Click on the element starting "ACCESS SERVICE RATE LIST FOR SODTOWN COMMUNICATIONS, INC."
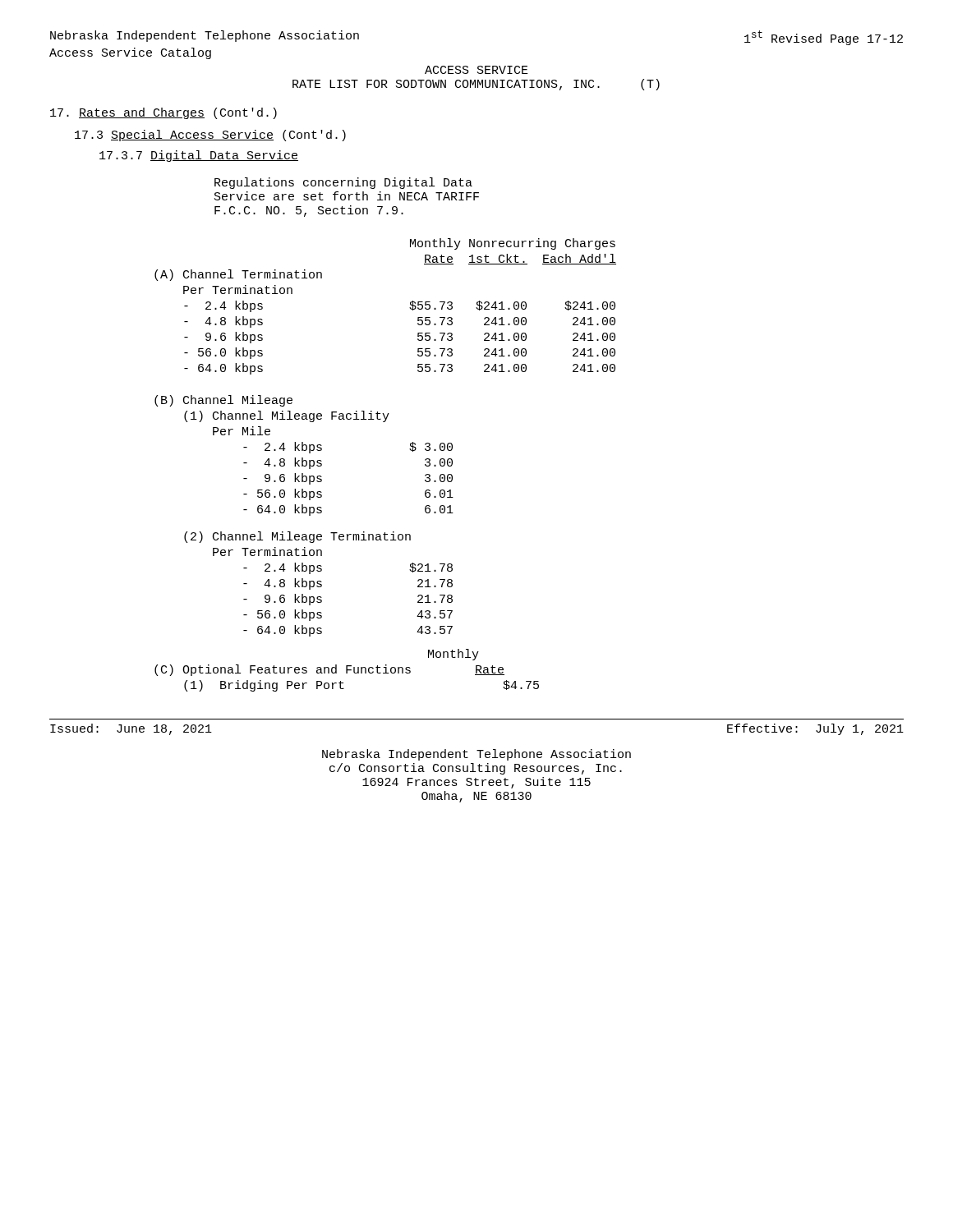The height and width of the screenshot is (1232, 953). coord(476,78)
